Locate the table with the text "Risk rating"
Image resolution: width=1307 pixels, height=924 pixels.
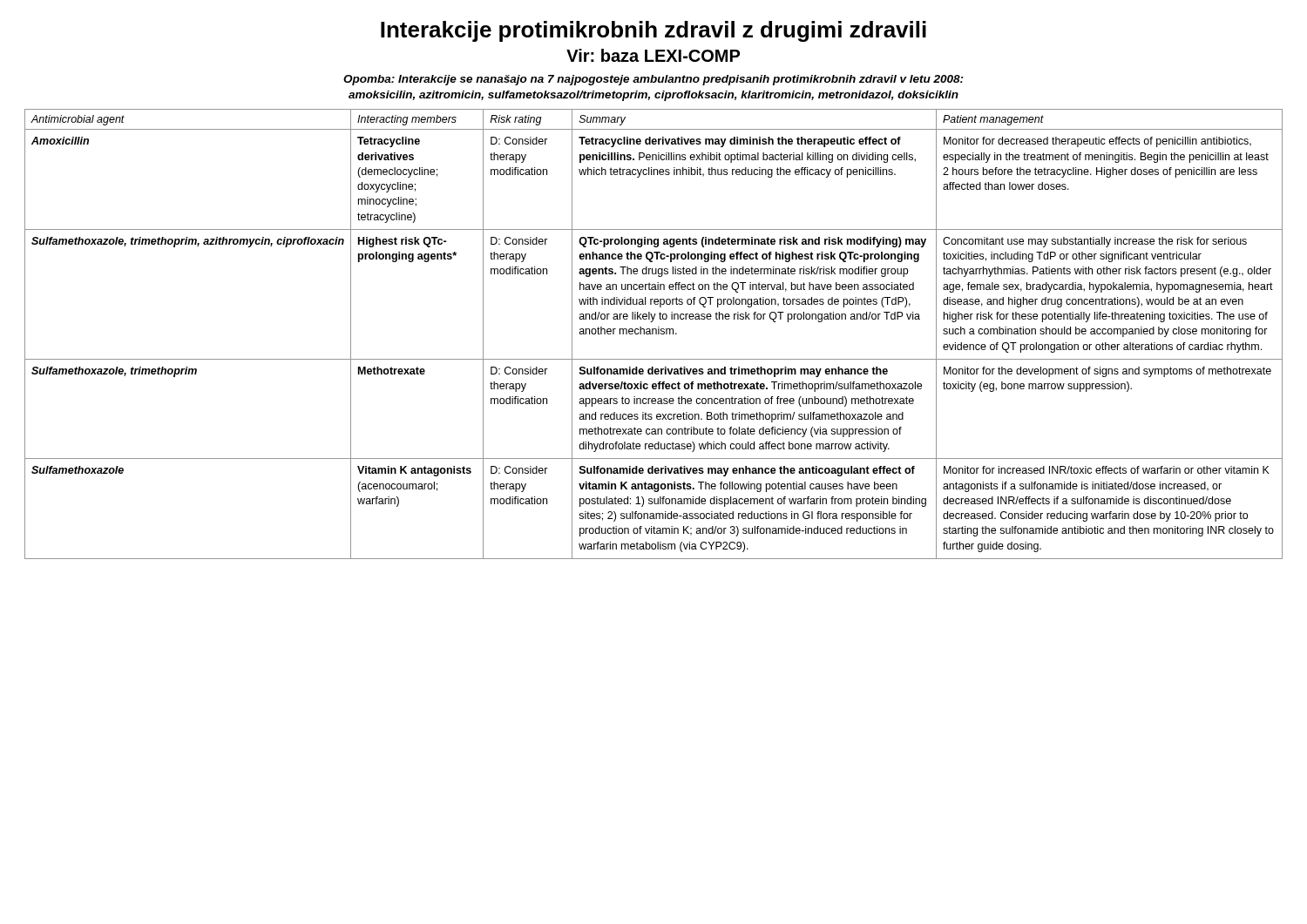tap(654, 334)
